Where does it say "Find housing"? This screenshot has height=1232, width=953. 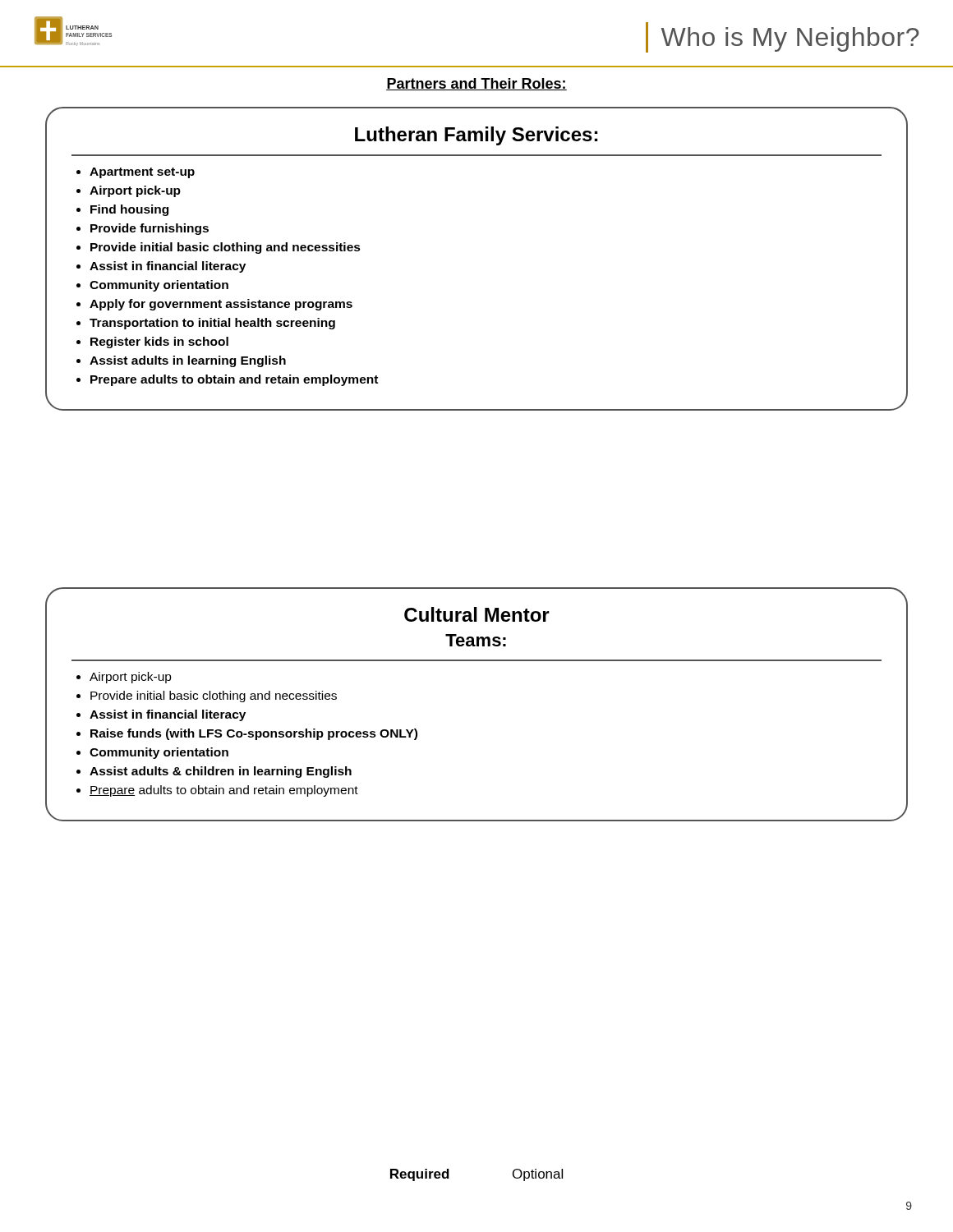coord(130,209)
